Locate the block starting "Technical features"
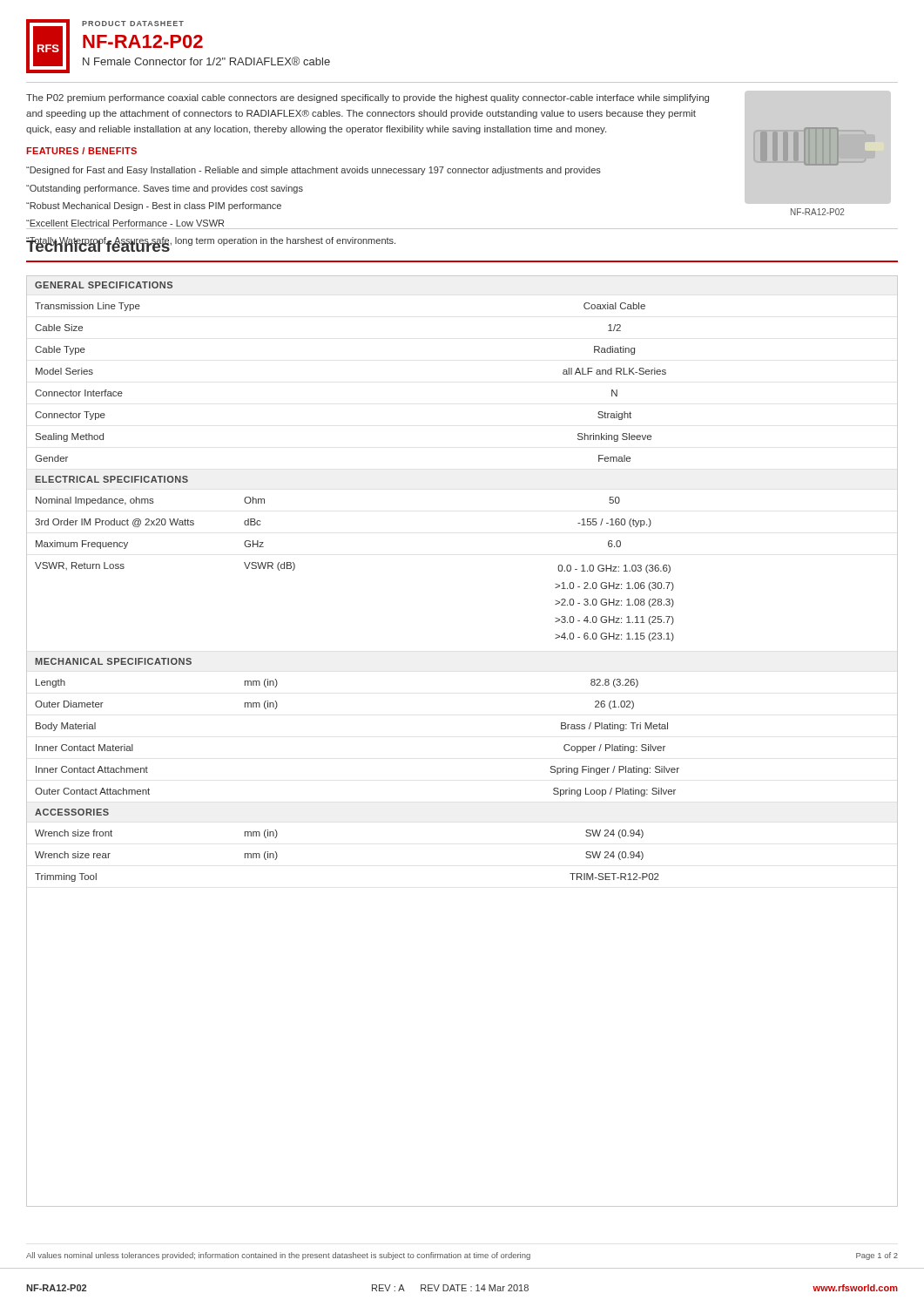This screenshot has width=924, height=1307. [462, 250]
